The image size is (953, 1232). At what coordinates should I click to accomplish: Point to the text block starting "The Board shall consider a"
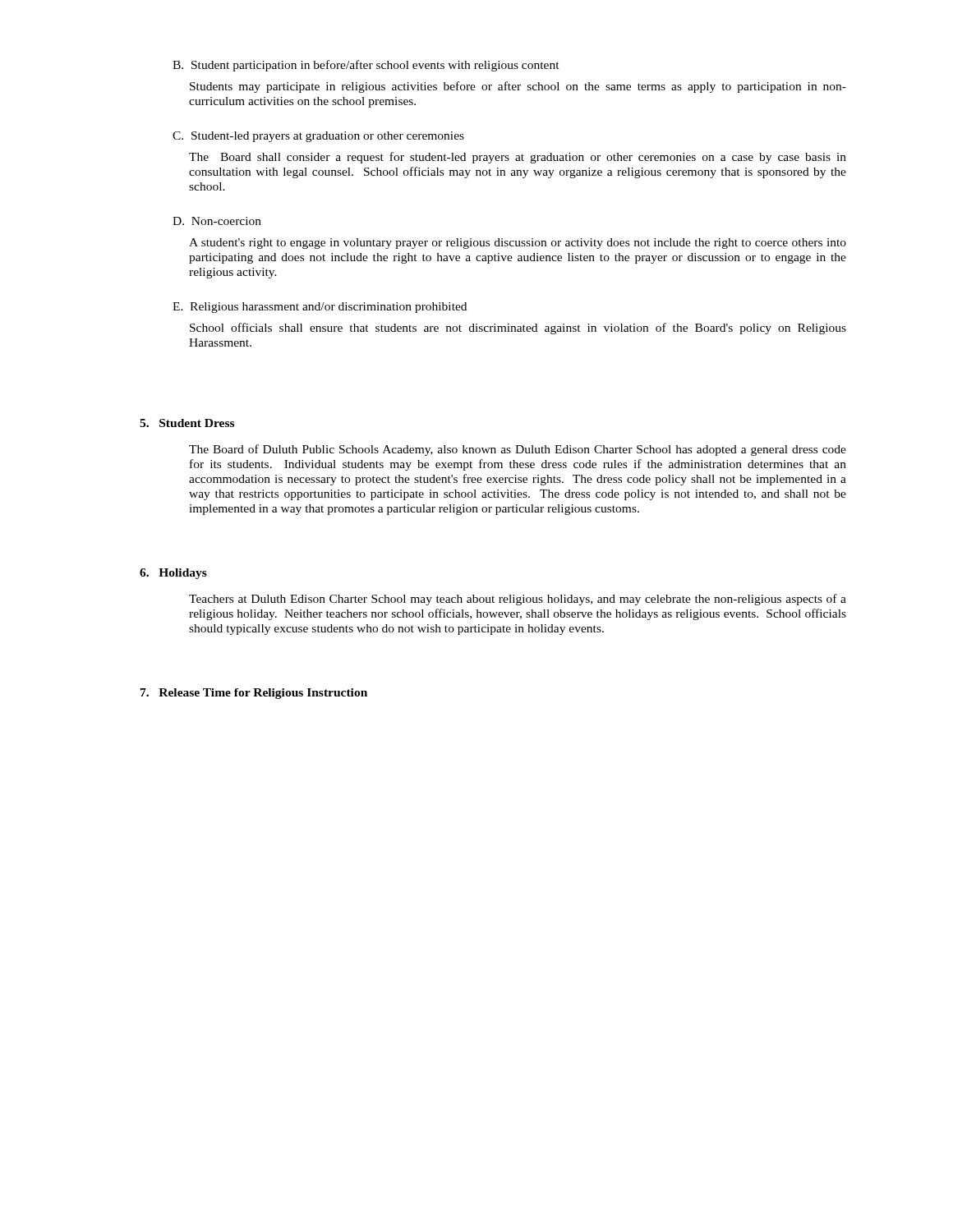[x=518, y=171]
